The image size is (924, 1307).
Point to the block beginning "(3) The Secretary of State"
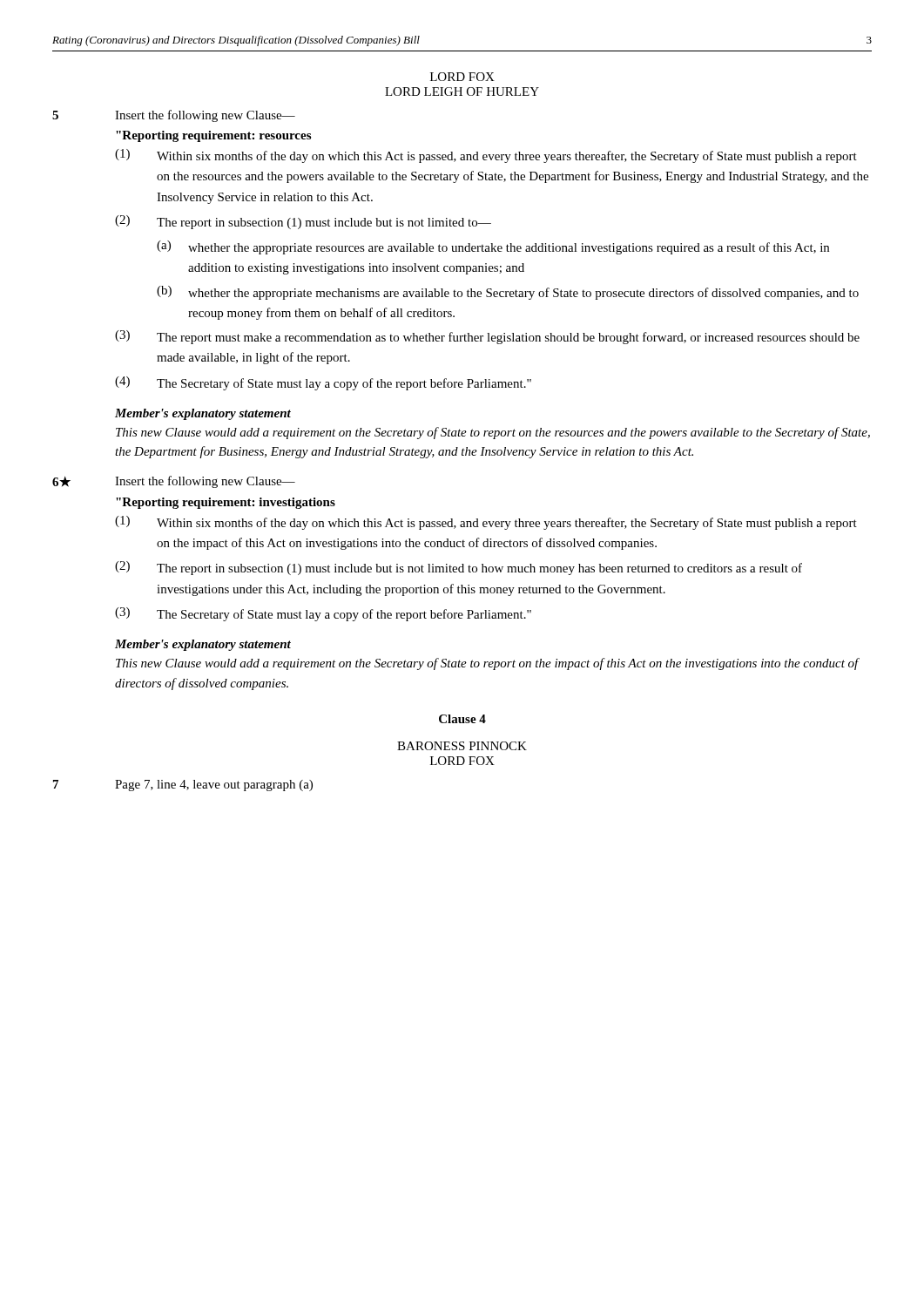coord(493,615)
